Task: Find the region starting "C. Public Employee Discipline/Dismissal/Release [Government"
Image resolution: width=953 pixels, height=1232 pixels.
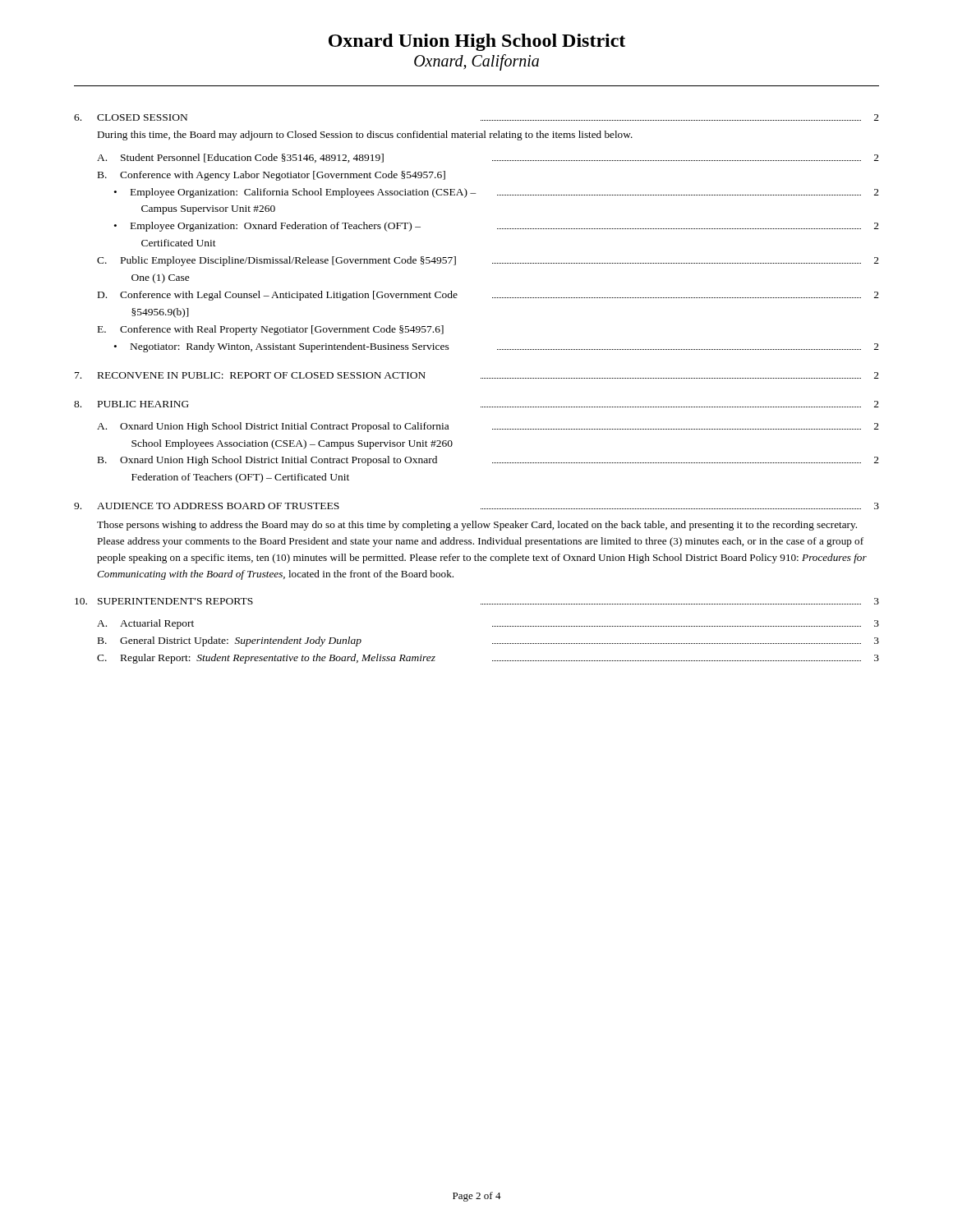Action: click(488, 270)
